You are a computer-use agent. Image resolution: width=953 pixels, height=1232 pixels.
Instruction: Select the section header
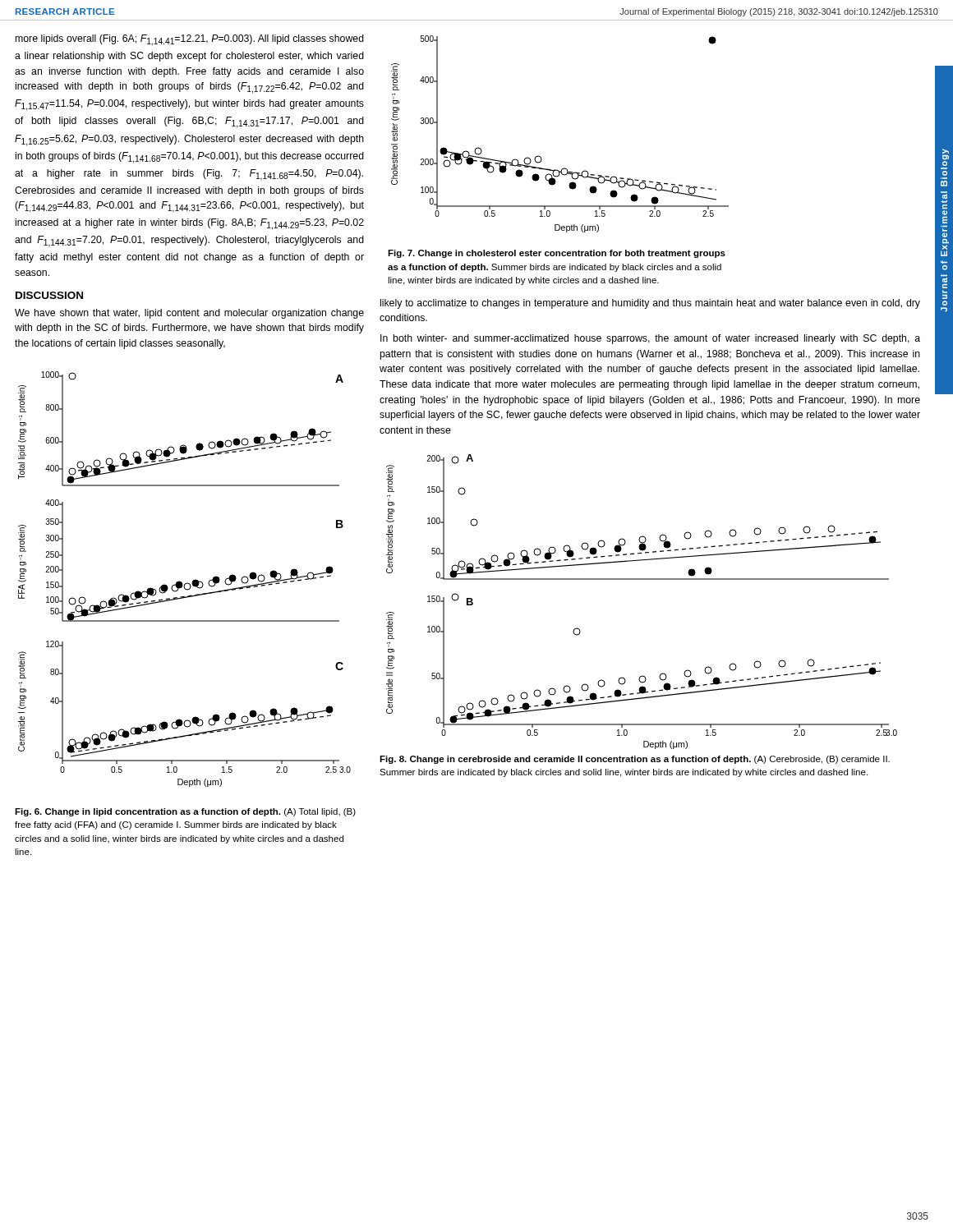tap(49, 295)
